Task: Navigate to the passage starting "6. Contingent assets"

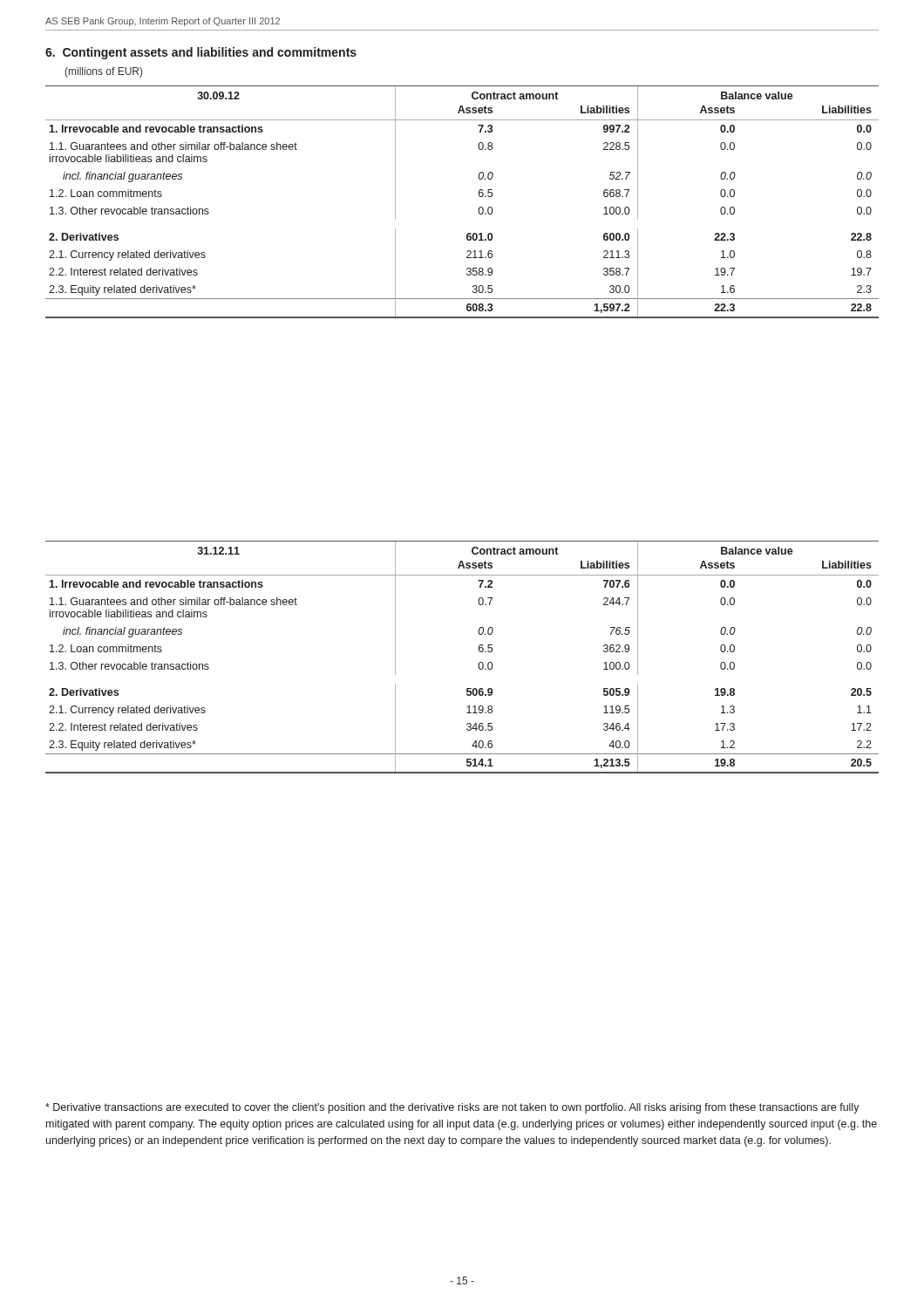Action: click(201, 52)
